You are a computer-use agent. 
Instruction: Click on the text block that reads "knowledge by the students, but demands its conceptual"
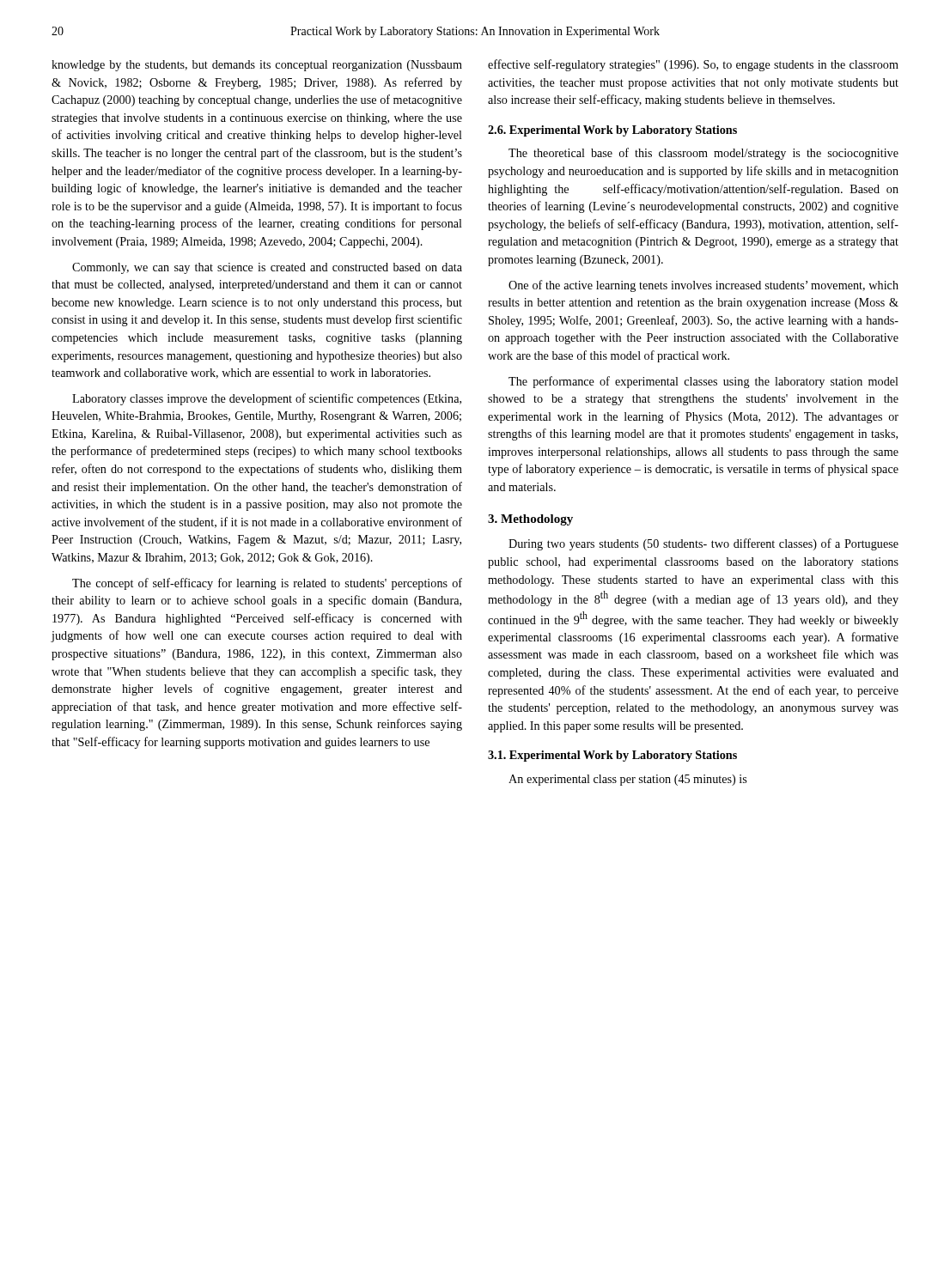(257, 153)
